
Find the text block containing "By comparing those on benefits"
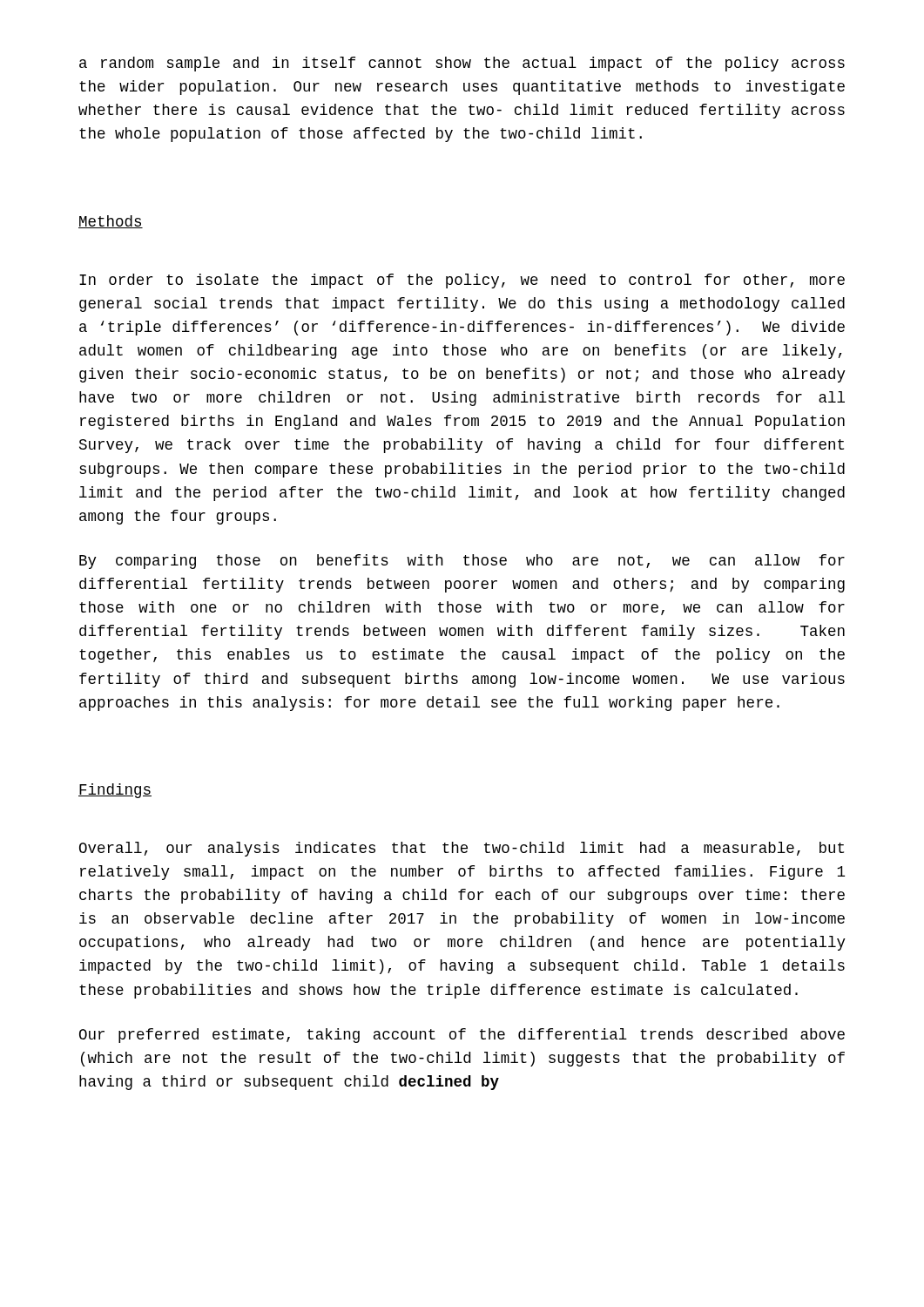(462, 632)
